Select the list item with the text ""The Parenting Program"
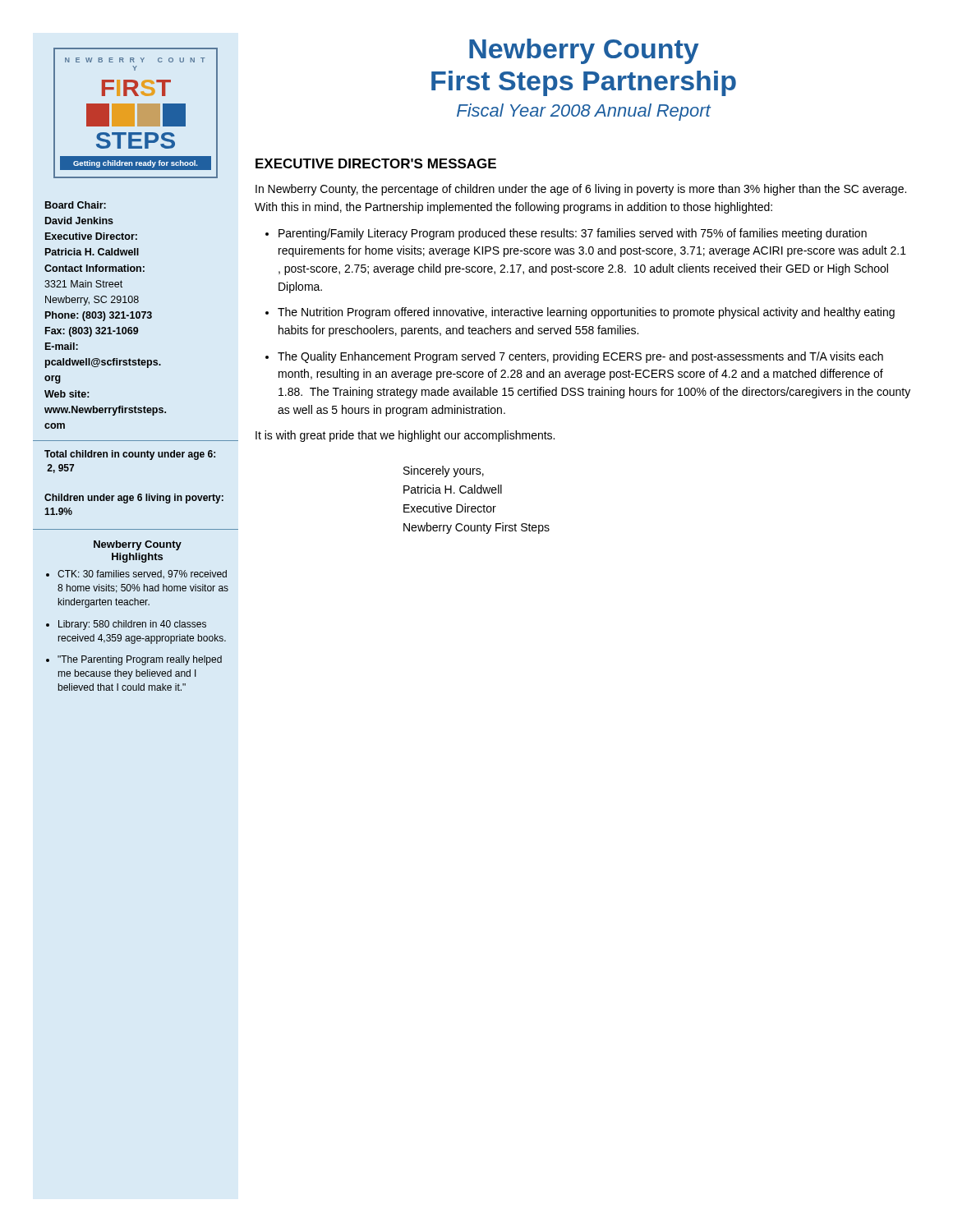953x1232 pixels. [x=140, y=674]
